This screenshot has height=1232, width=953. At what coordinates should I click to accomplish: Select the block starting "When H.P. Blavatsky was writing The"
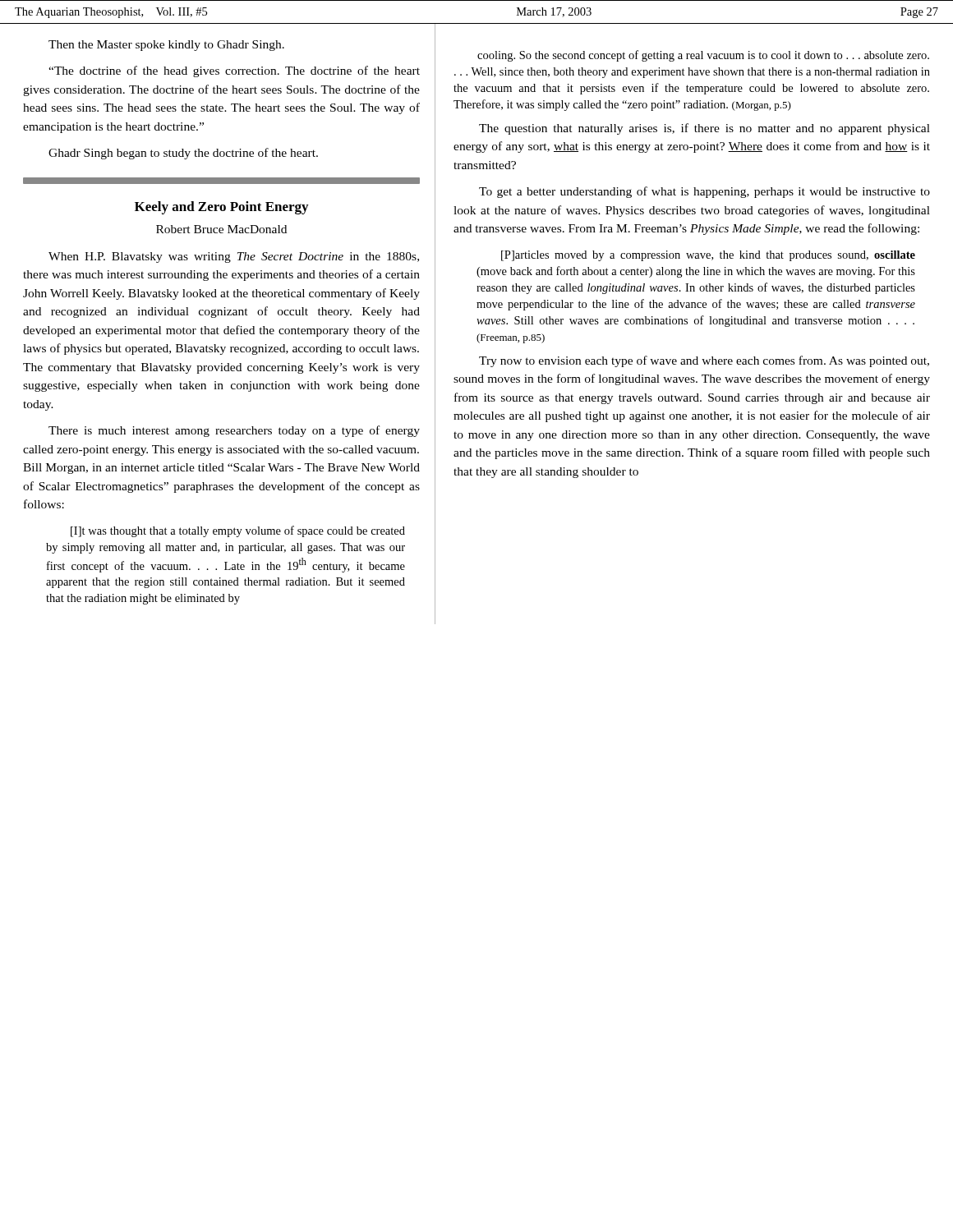(x=221, y=330)
